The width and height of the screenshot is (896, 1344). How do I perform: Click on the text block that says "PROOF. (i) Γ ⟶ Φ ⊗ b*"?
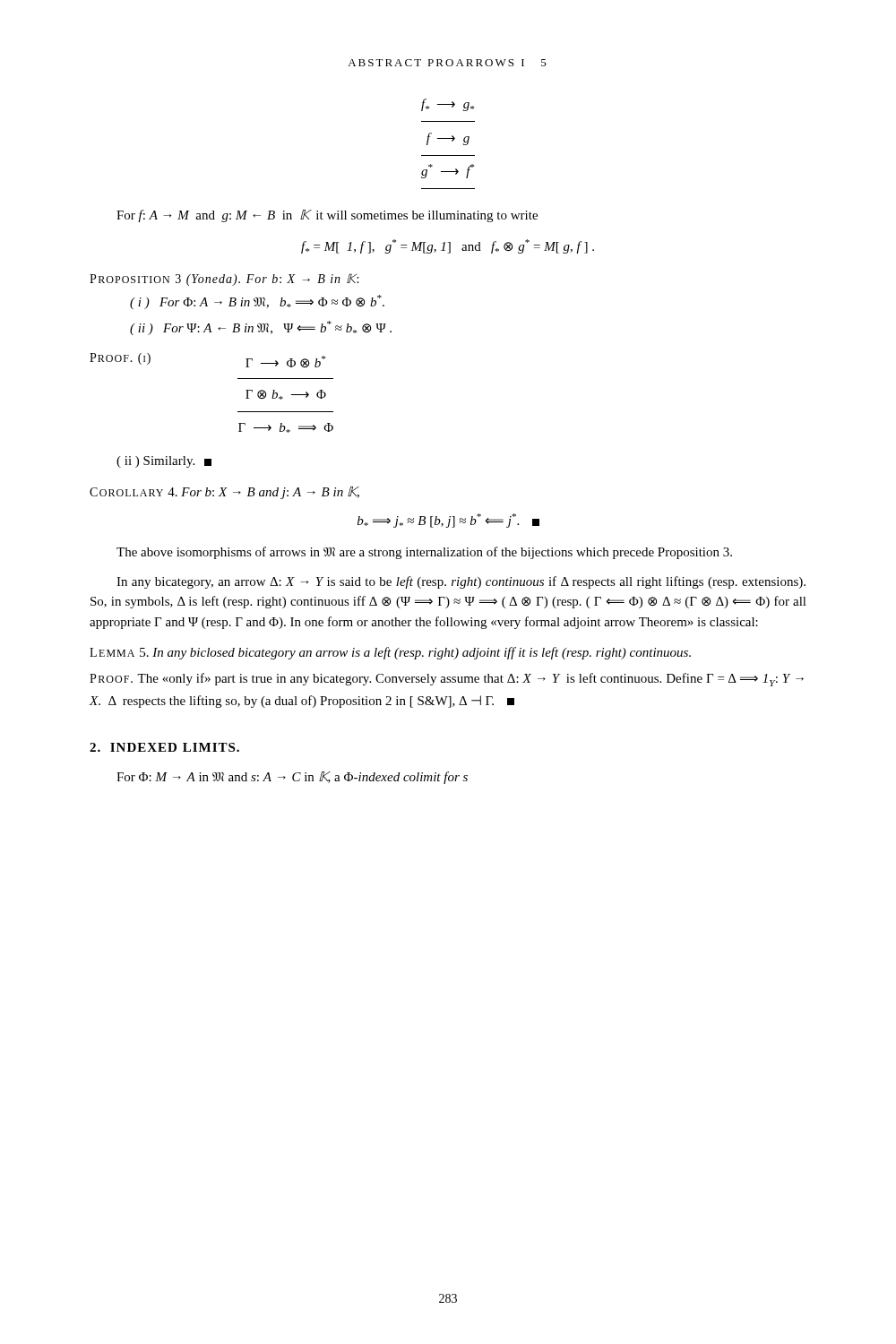point(118,362)
